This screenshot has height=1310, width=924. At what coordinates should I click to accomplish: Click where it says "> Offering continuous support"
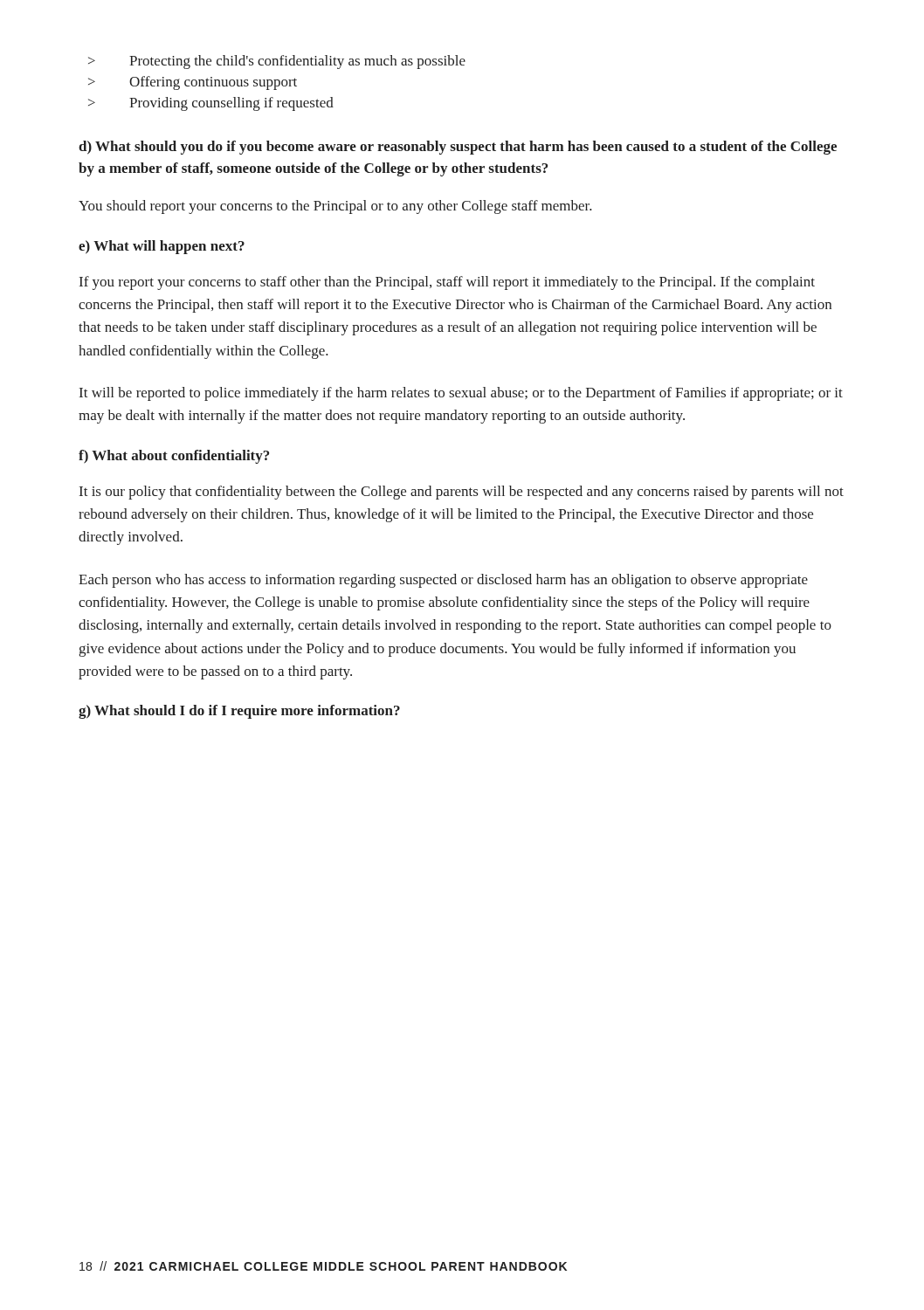click(x=188, y=82)
